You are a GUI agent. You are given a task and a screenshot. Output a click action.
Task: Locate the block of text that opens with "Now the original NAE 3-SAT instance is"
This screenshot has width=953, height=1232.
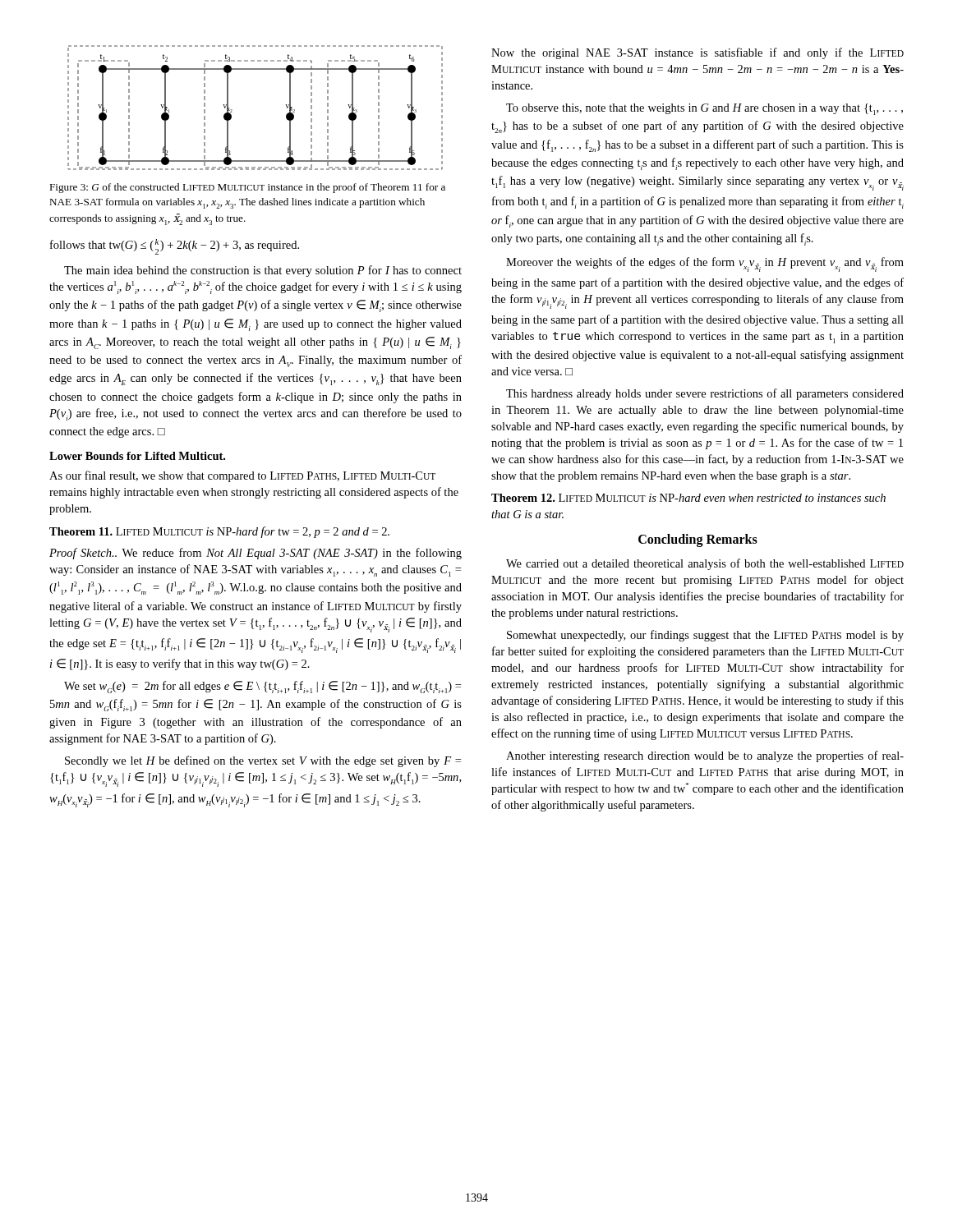(x=698, y=69)
